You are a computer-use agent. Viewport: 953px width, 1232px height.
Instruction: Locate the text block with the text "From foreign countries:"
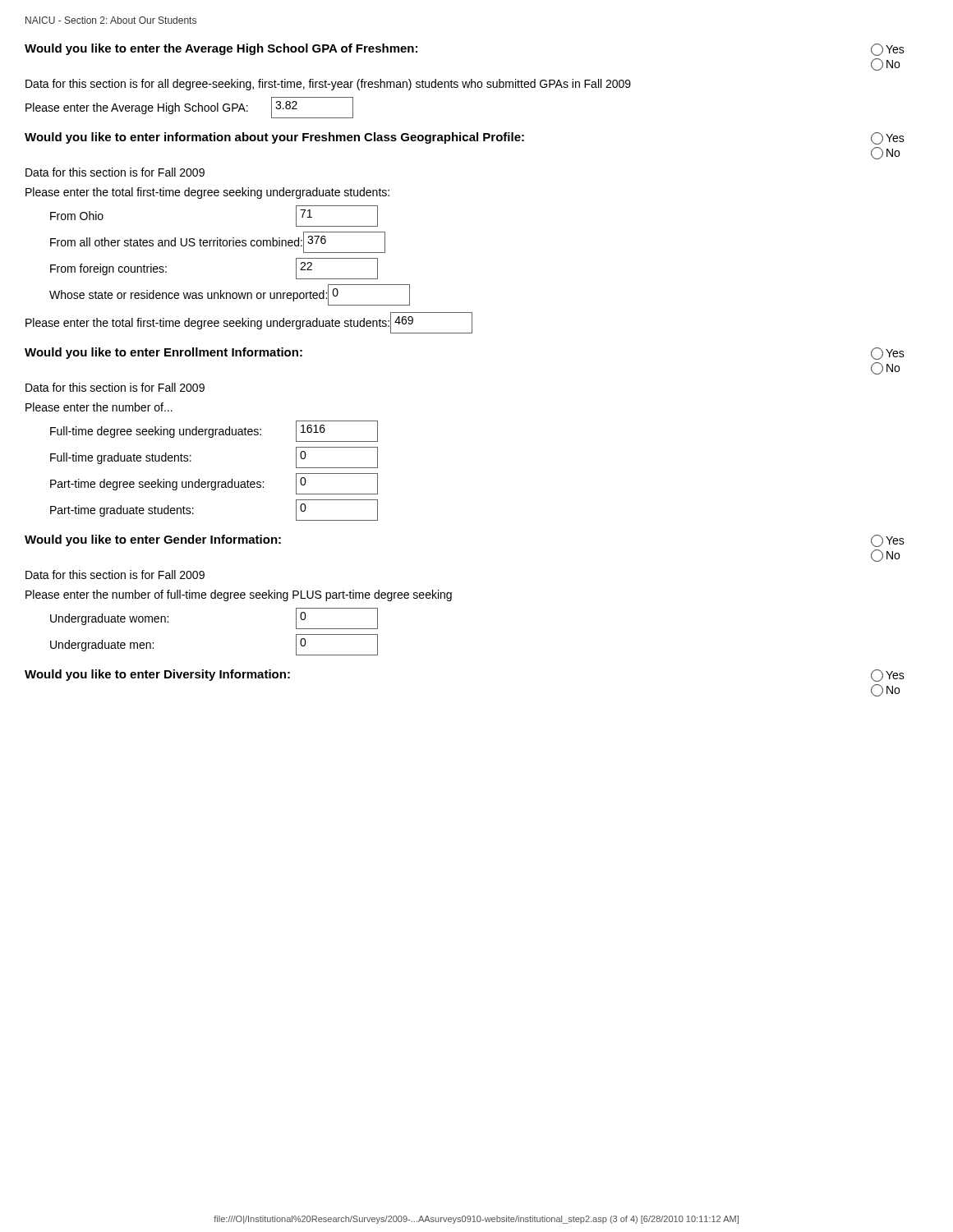click(x=104, y=267)
